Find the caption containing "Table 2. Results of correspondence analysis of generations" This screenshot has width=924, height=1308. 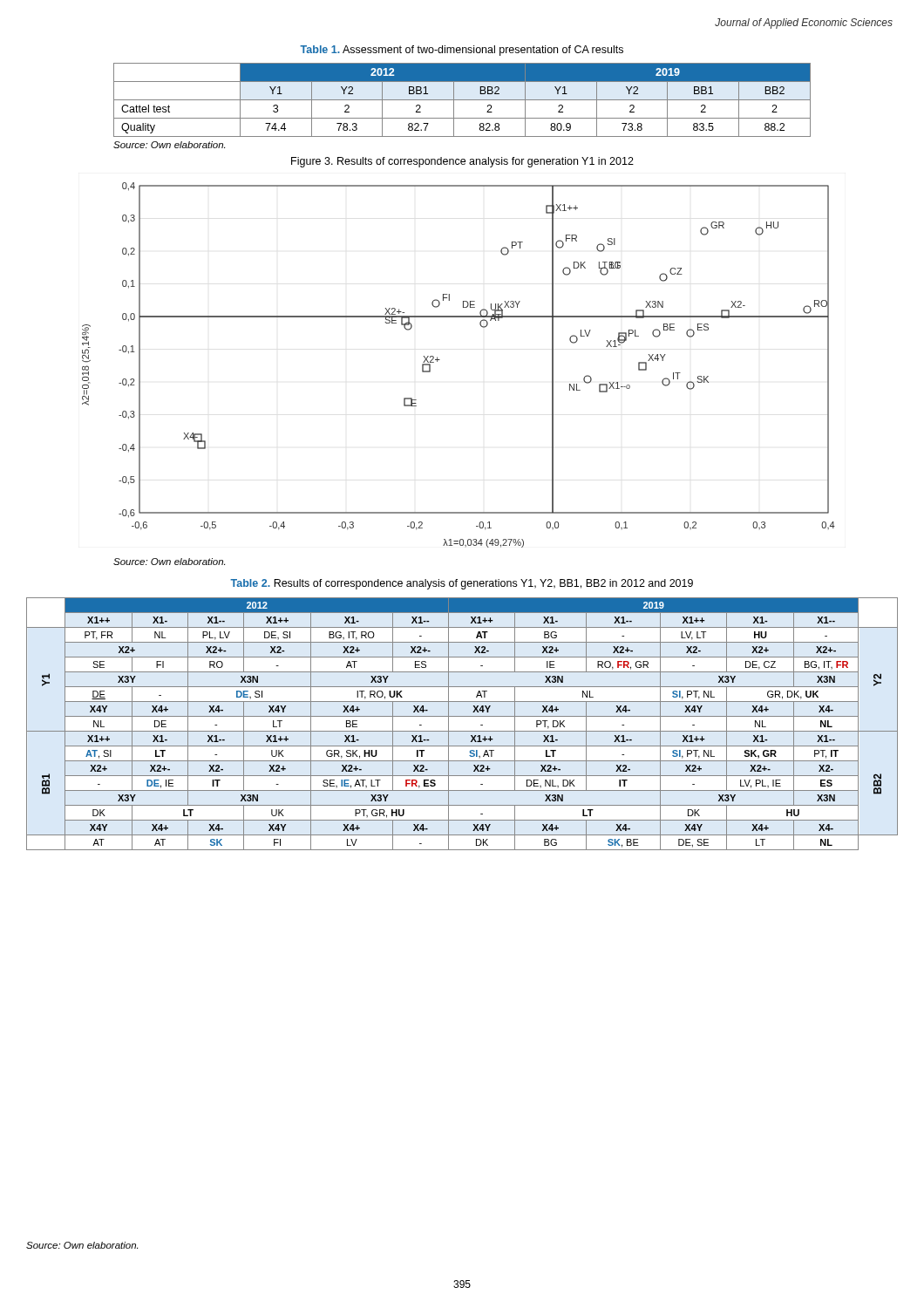tap(462, 583)
